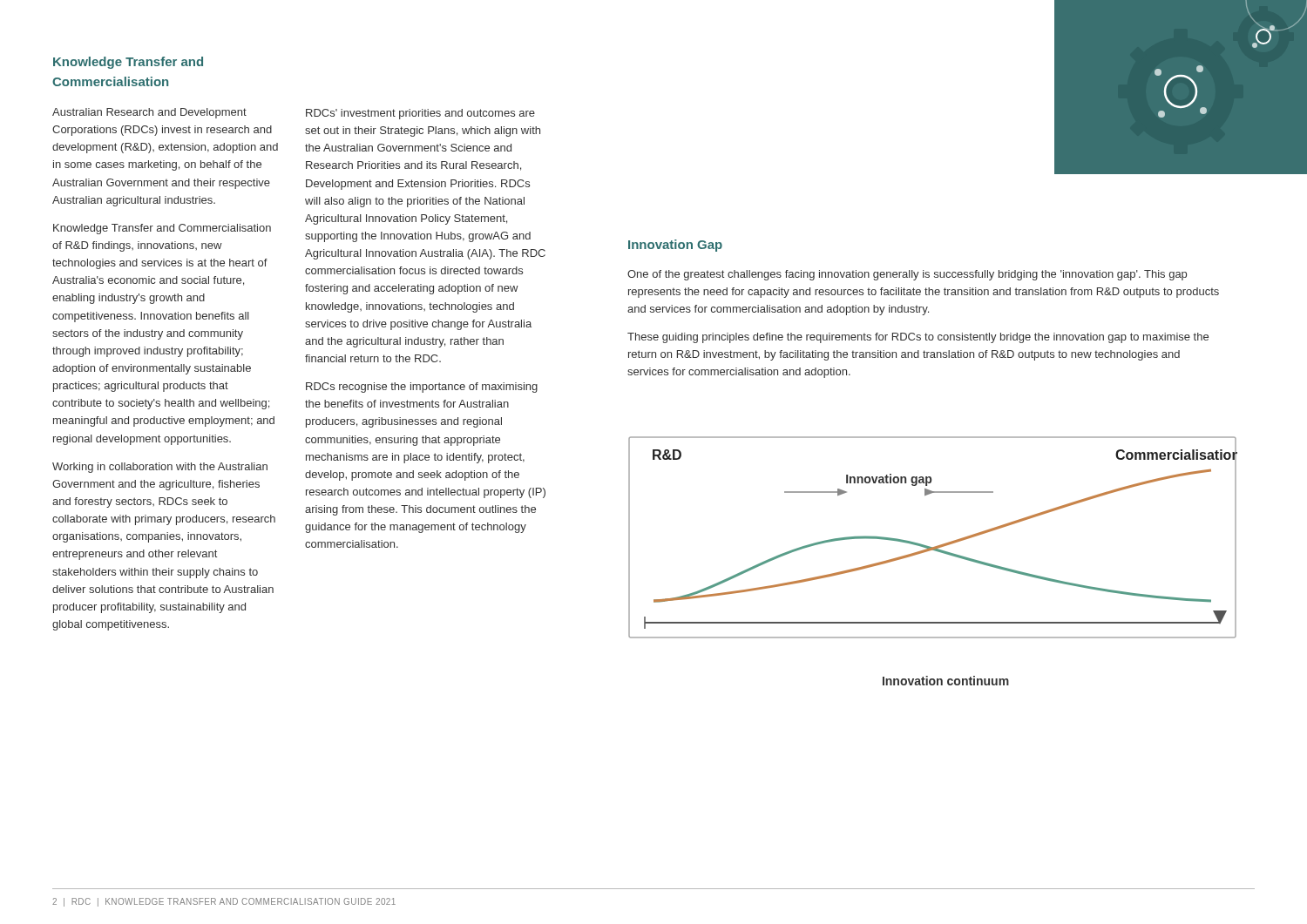Screen dimensions: 924x1307
Task: Navigate to the text block starting "Innovation Gap"
Action: (x=675, y=244)
